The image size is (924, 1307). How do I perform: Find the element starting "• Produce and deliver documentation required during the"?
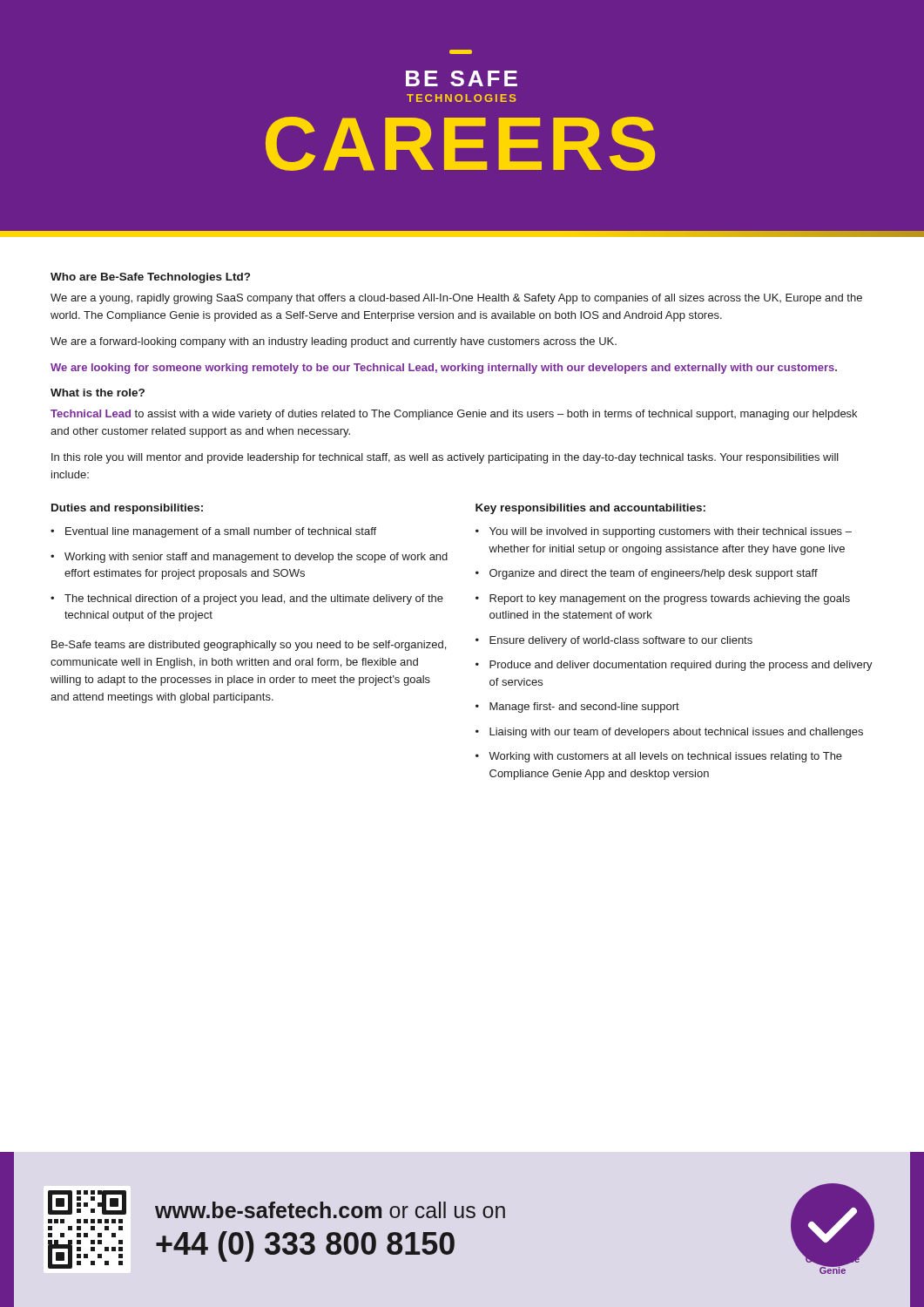click(x=674, y=672)
